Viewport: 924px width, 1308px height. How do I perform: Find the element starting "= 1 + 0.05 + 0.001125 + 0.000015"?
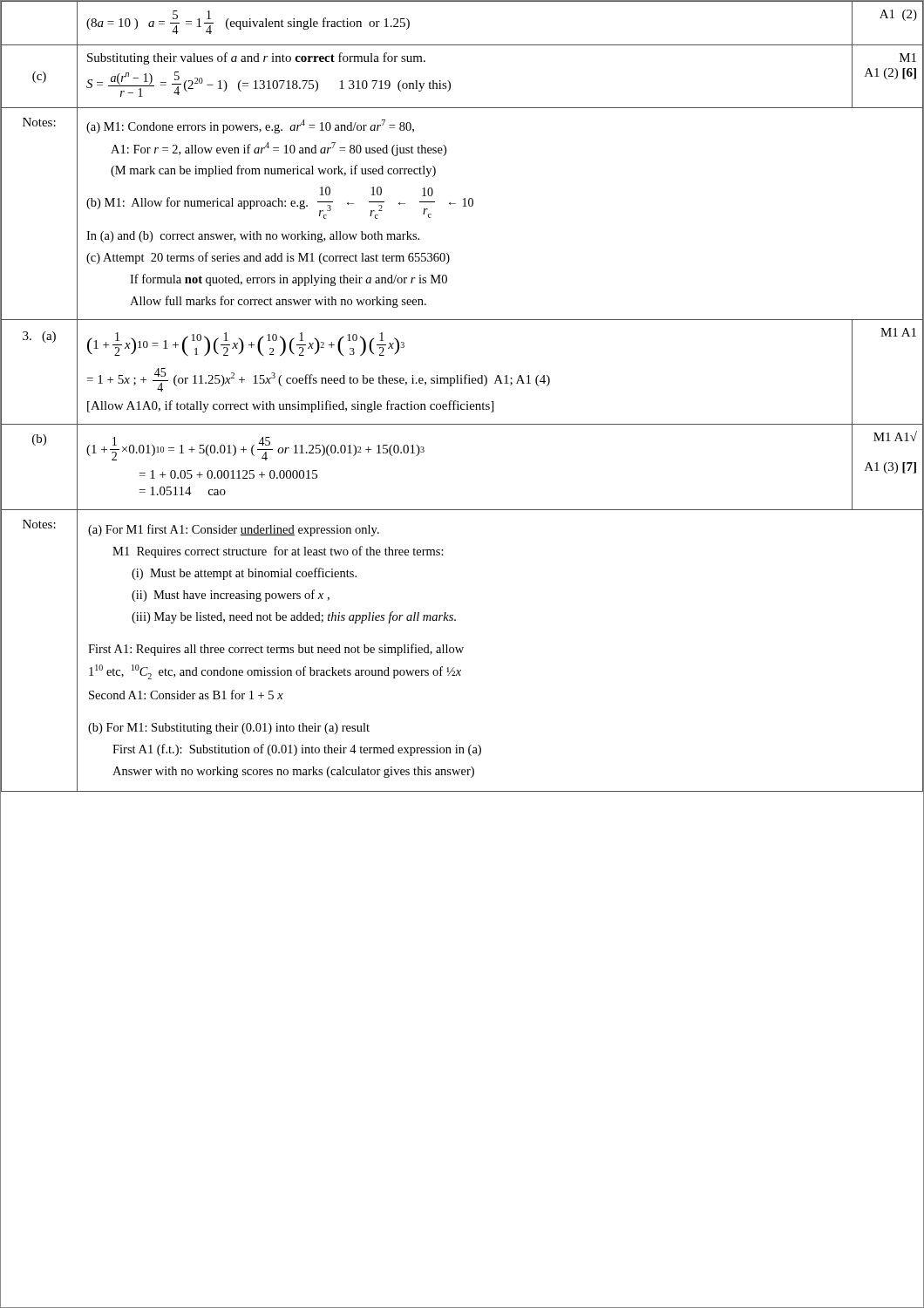point(228,474)
